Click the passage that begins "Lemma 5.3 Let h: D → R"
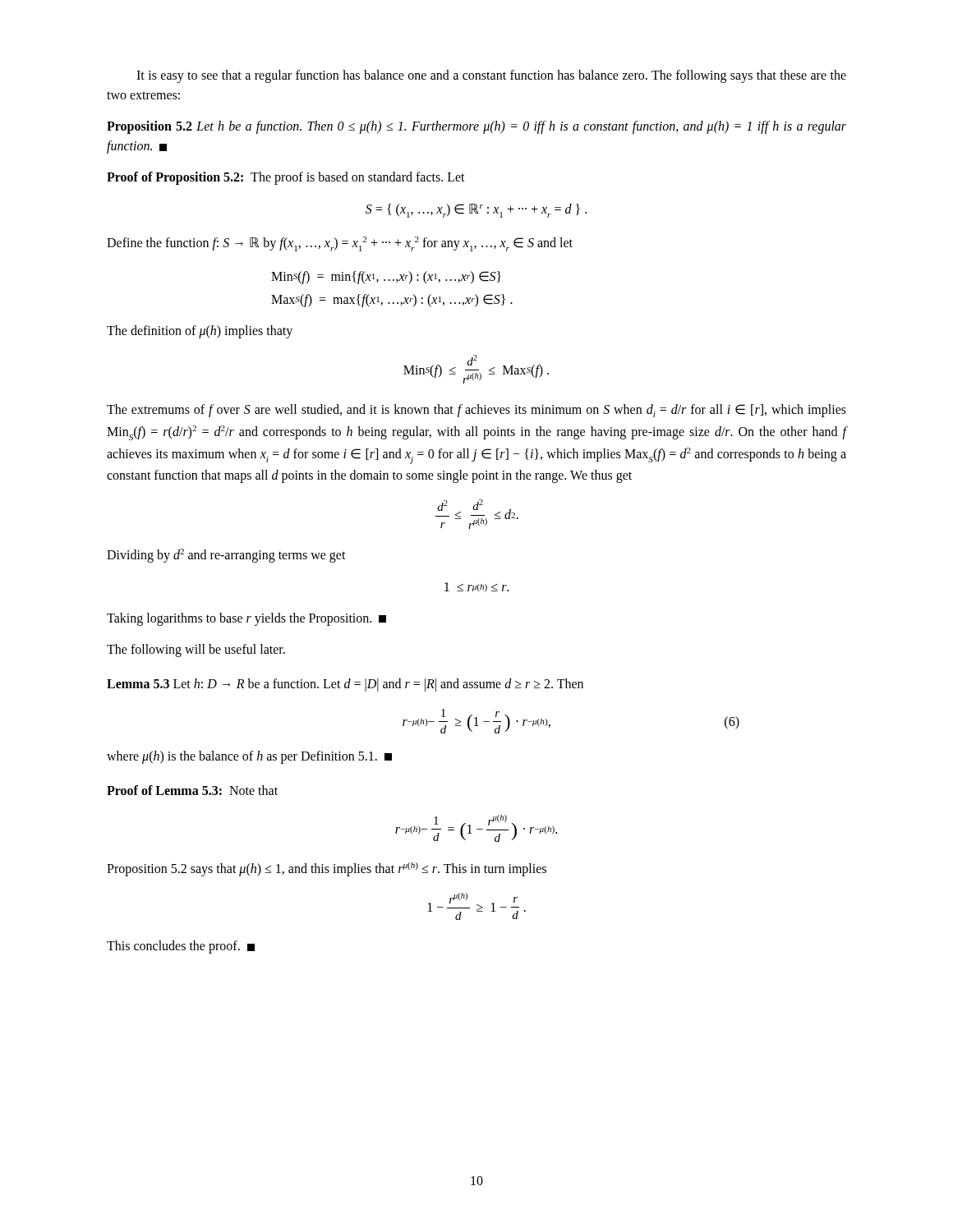 [x=345, y=683]
